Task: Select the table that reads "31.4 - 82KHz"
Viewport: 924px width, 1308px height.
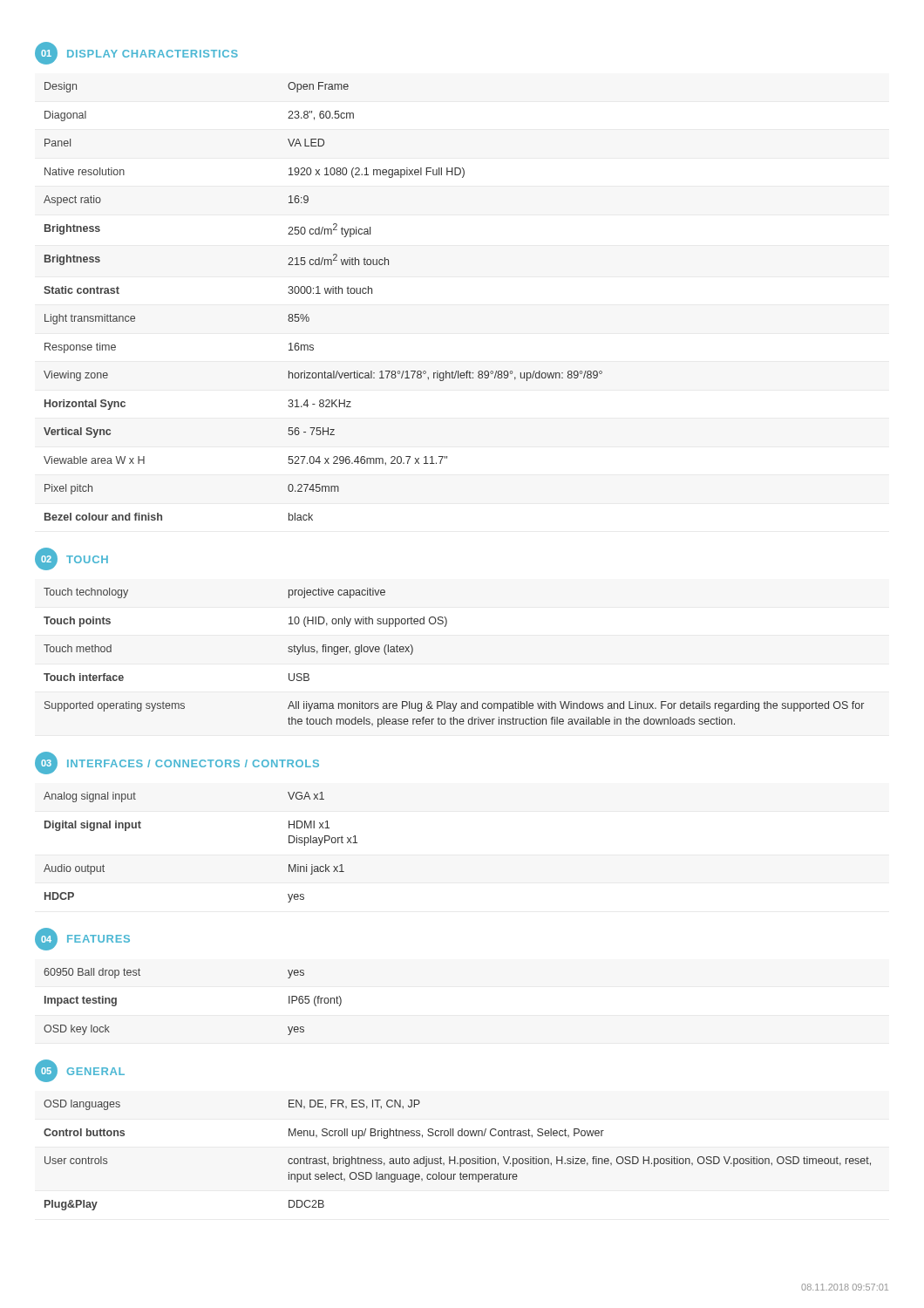Action: 462,303
